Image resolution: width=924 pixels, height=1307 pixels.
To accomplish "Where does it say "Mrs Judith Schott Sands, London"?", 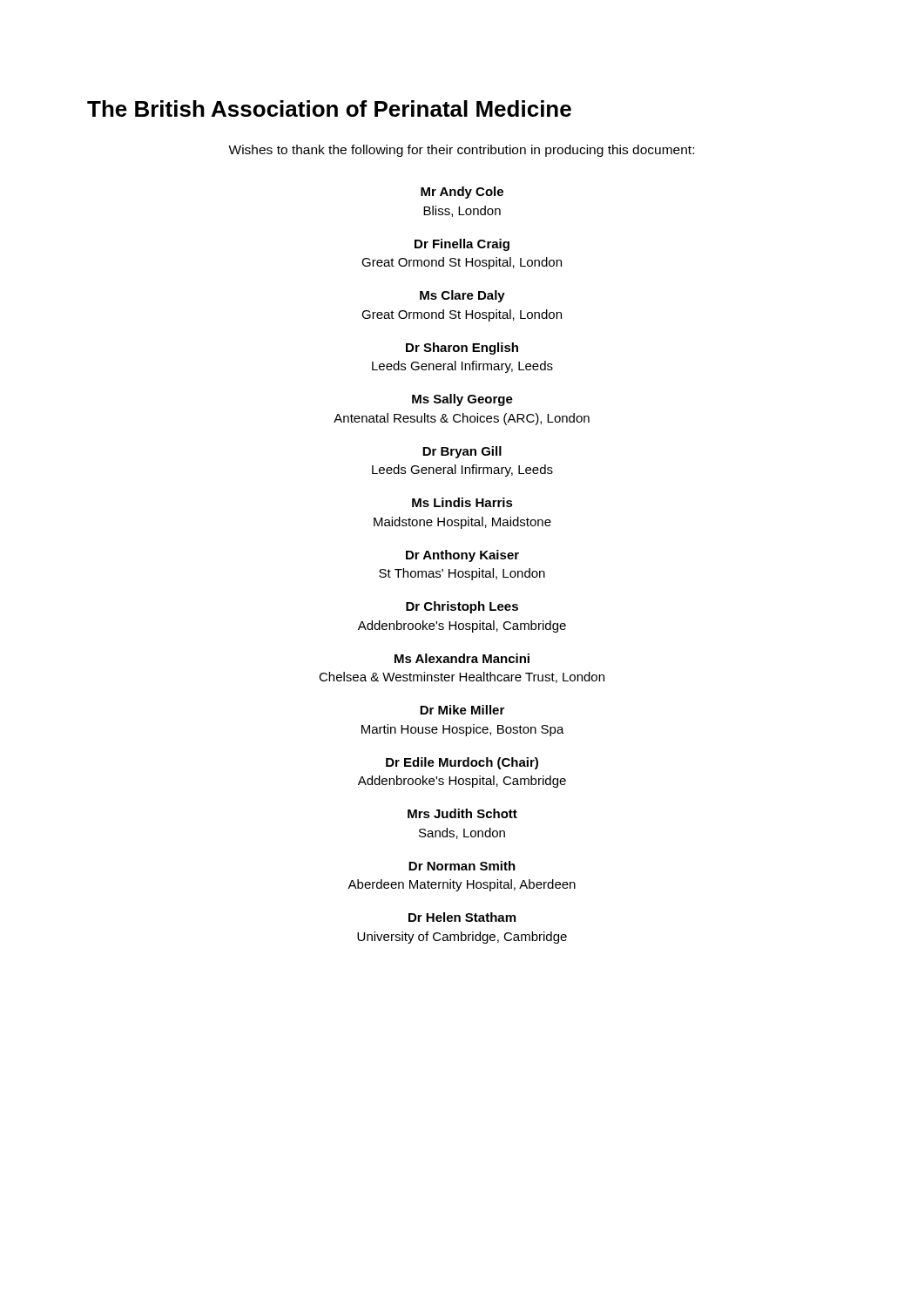I will (x=462, y=823).
